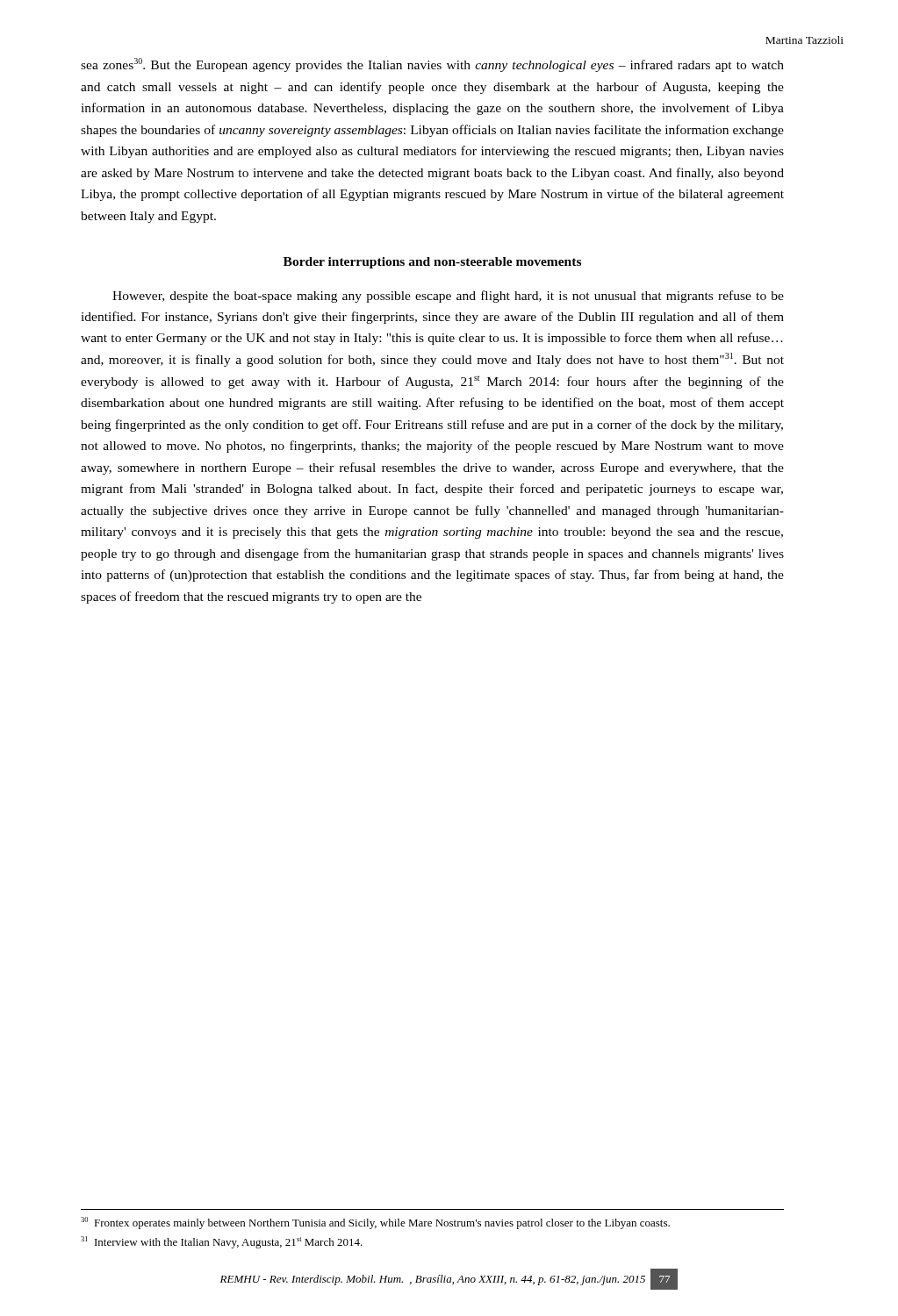Viewport: 898px width, 1316px height.
Task: Click where it says "Border interruptions and non-steerable movements"
Action: click(432, 261)
